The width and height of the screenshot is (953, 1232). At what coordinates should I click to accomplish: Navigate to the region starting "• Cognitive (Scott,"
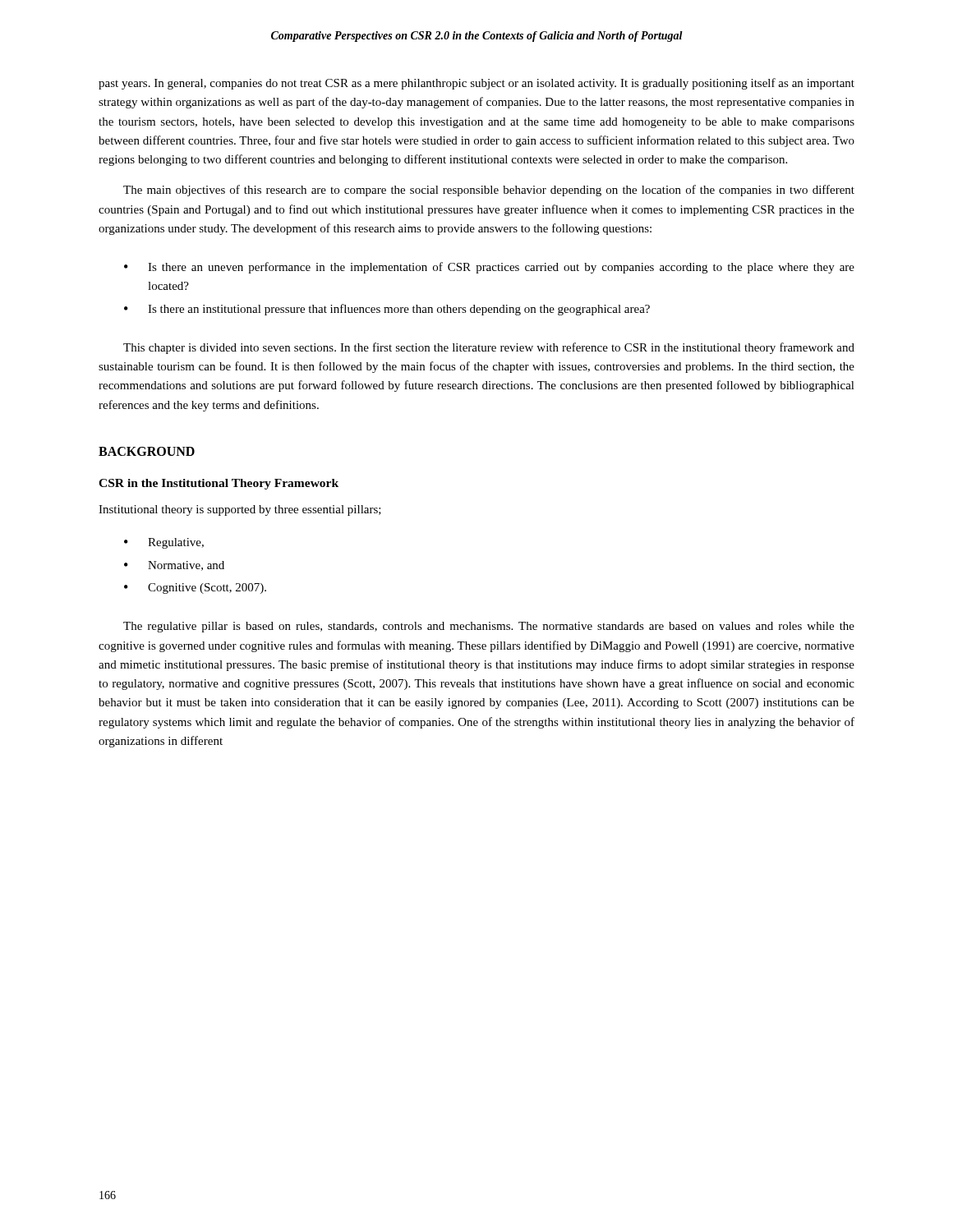[195, 588]
